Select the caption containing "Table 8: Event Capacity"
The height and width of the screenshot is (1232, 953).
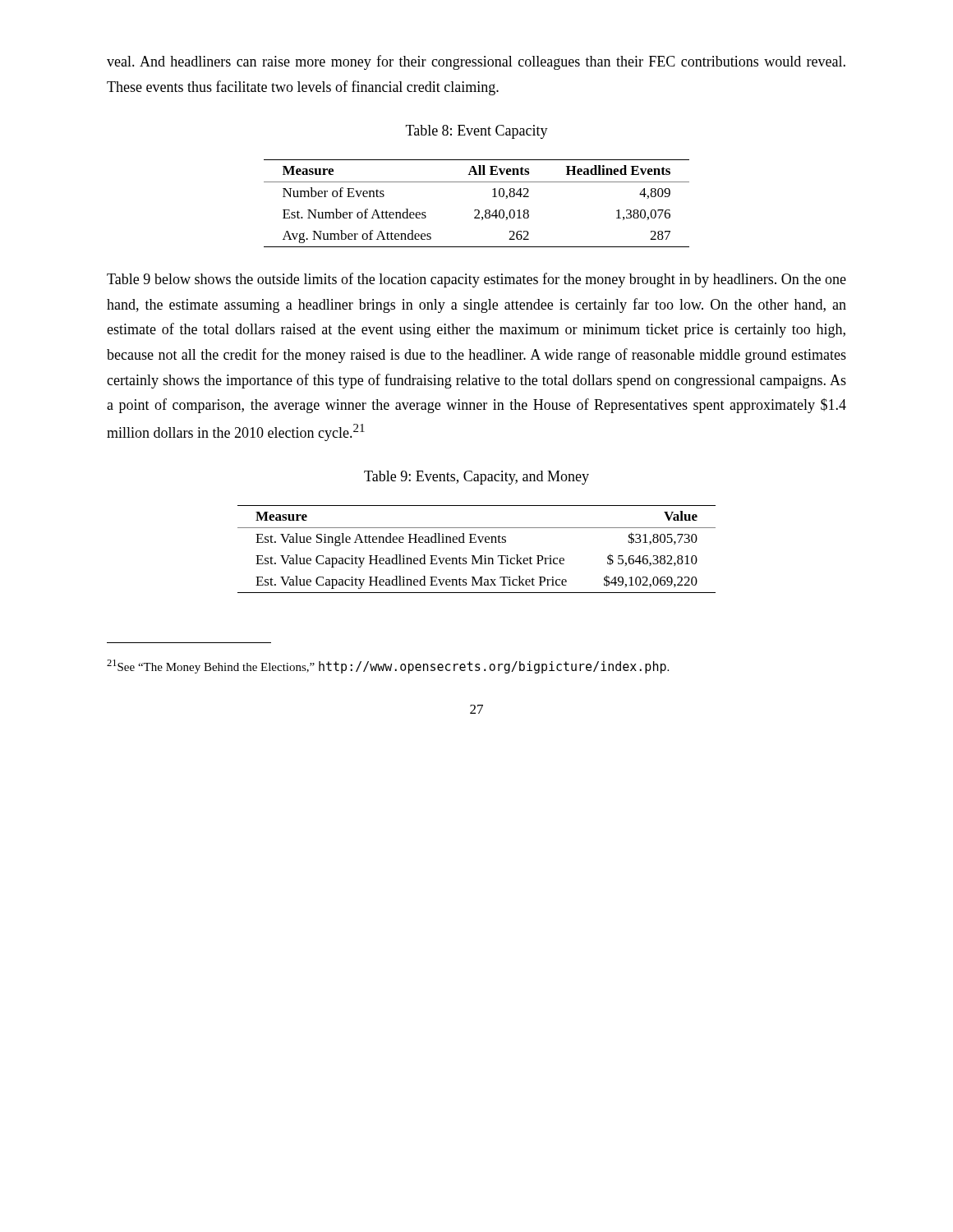476,131
